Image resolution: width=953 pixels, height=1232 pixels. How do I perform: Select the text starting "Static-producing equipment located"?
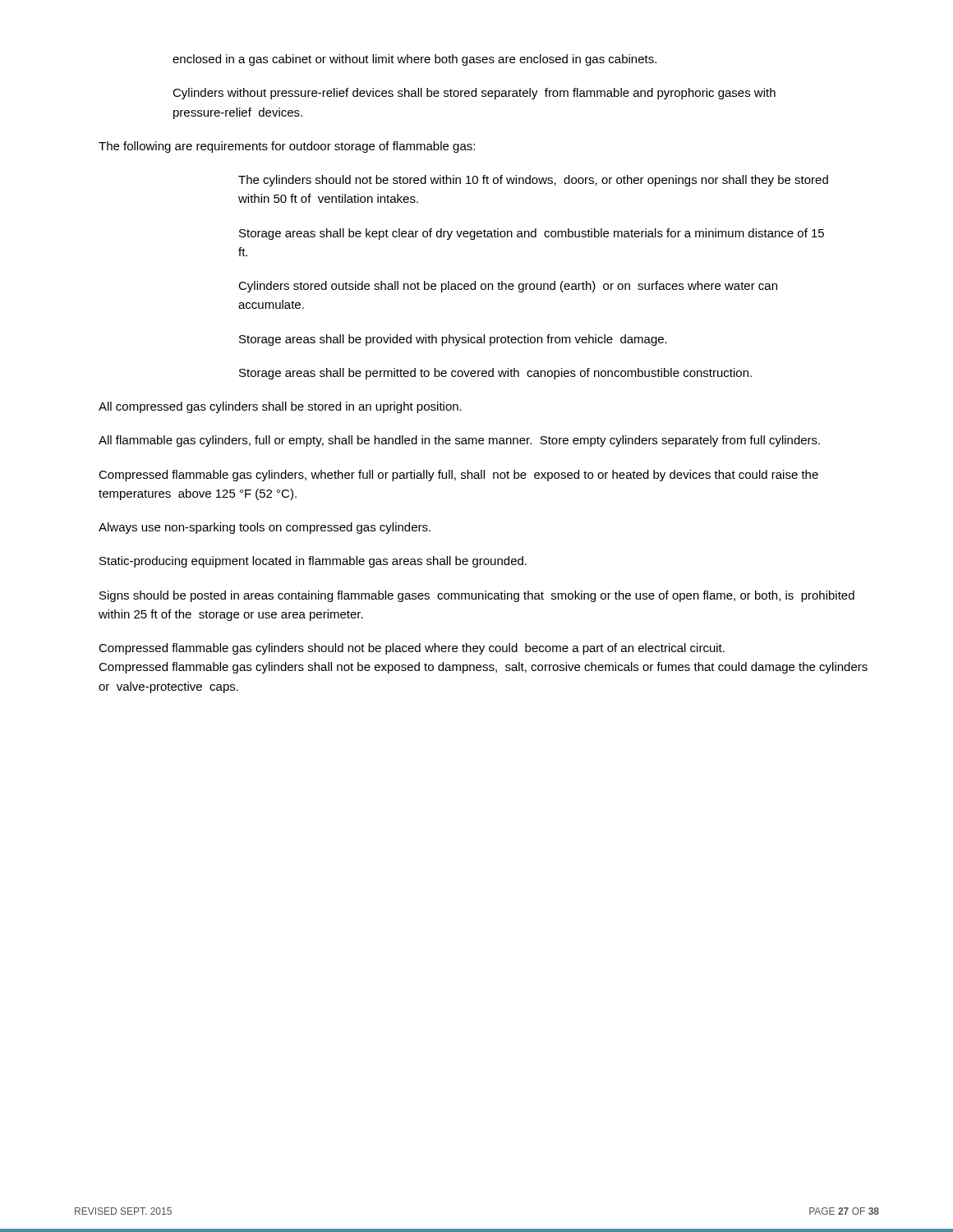[x=313, y=561]
